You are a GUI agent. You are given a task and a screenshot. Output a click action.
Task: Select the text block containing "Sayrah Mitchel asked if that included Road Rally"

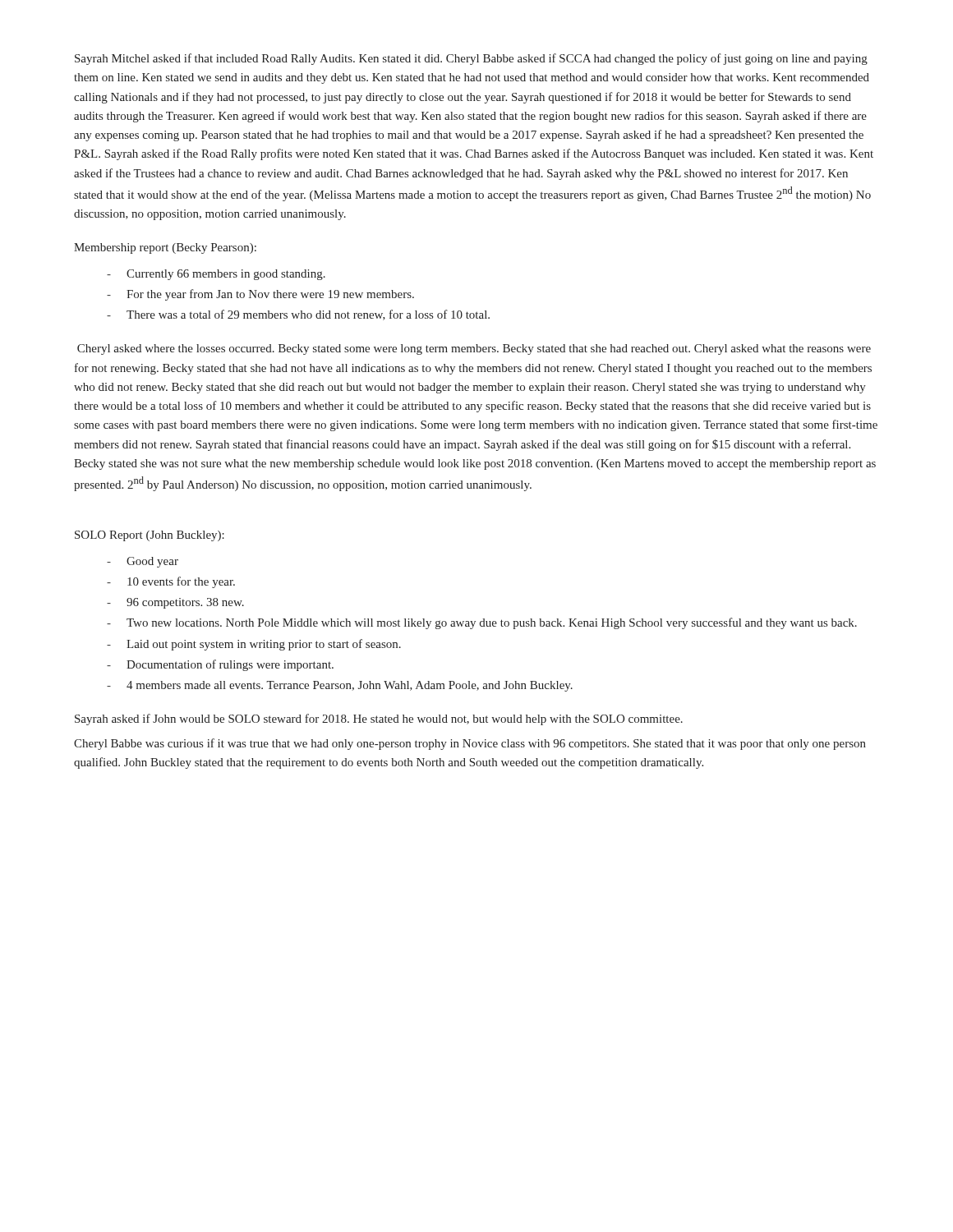point(474,136)
